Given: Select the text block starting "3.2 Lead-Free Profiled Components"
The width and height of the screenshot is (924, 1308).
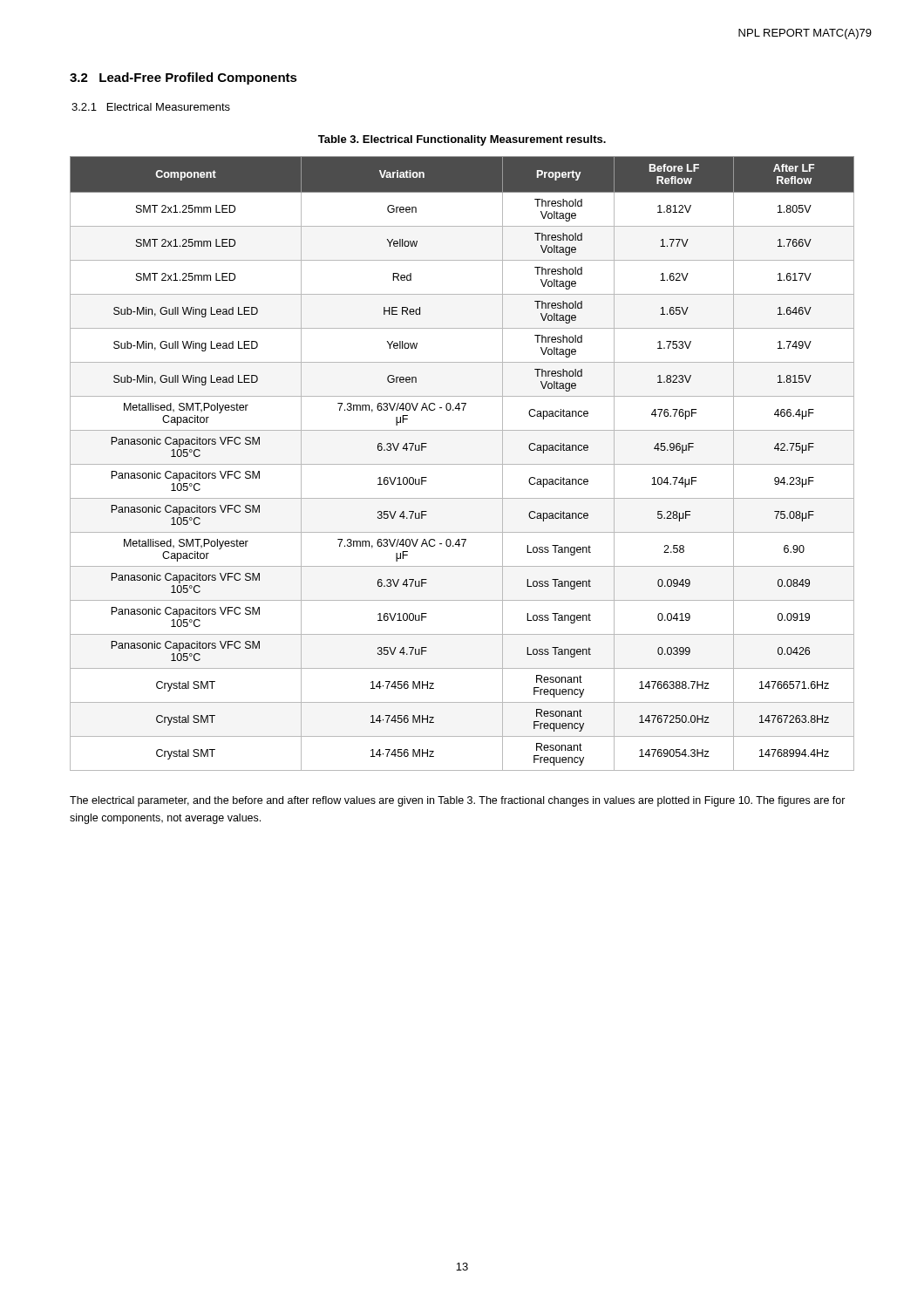Looking at the screenshot, I should (183, 77).
